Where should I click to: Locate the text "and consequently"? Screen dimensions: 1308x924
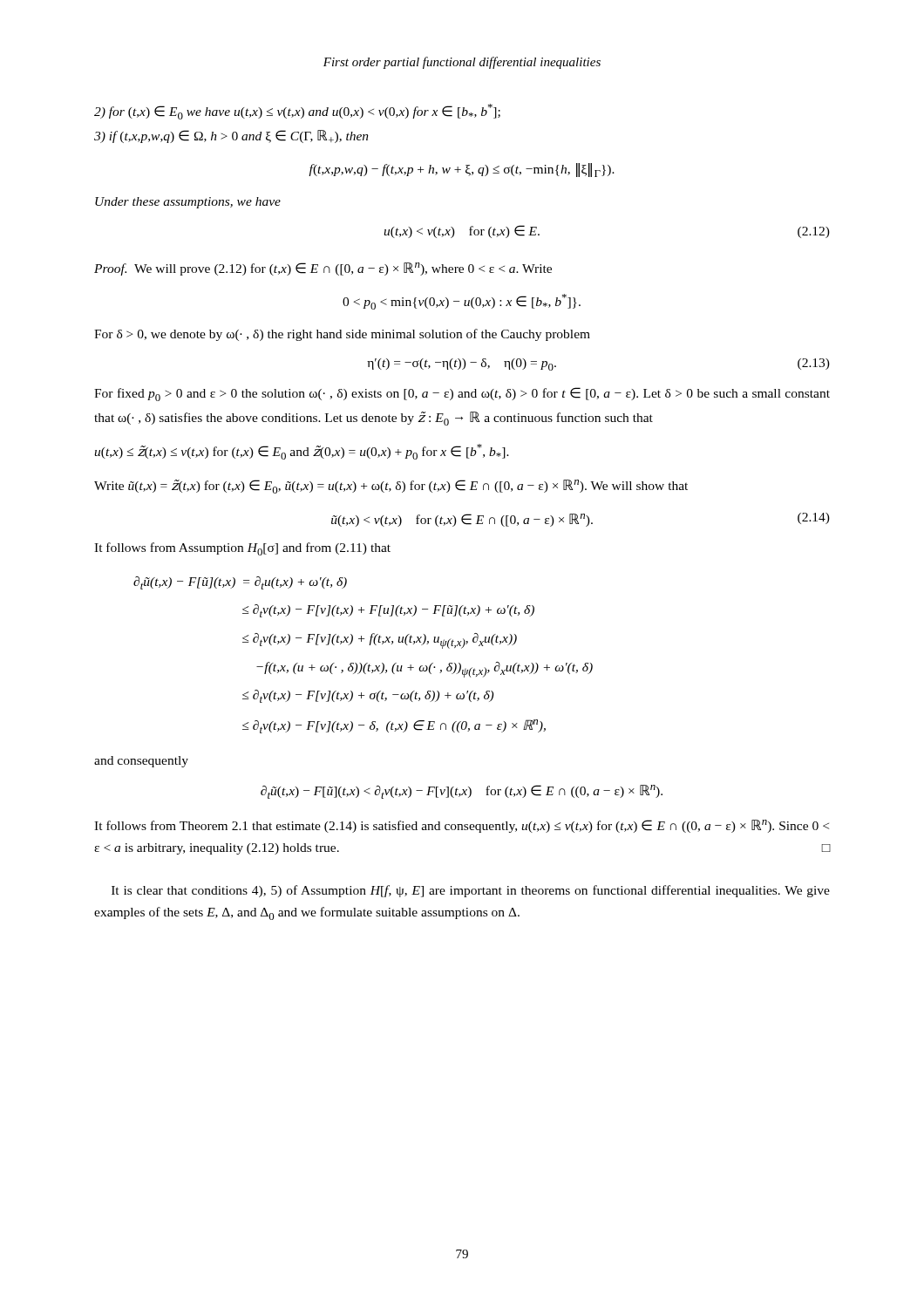(x=141, y=760)
